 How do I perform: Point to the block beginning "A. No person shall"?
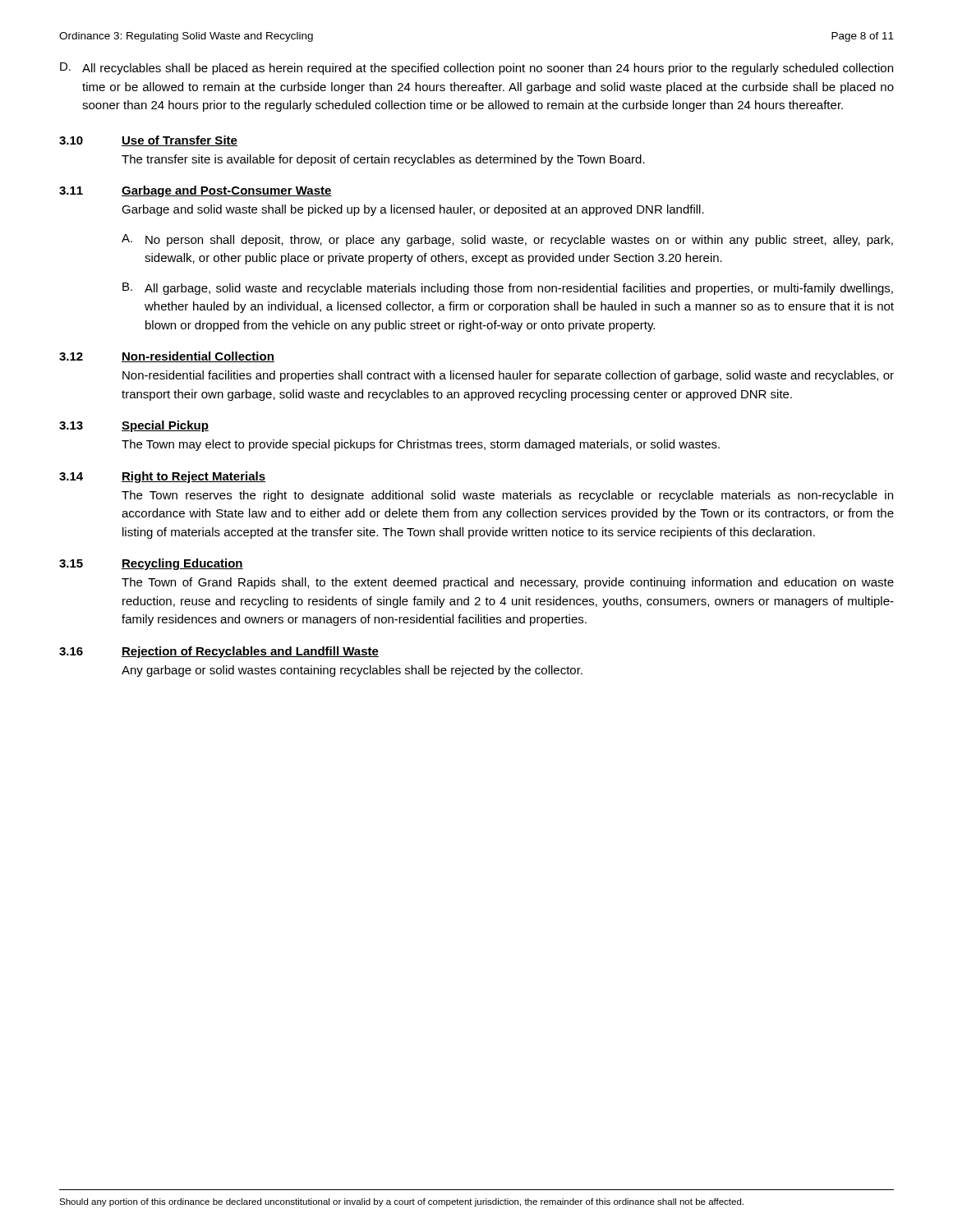(x=508, y=249)
